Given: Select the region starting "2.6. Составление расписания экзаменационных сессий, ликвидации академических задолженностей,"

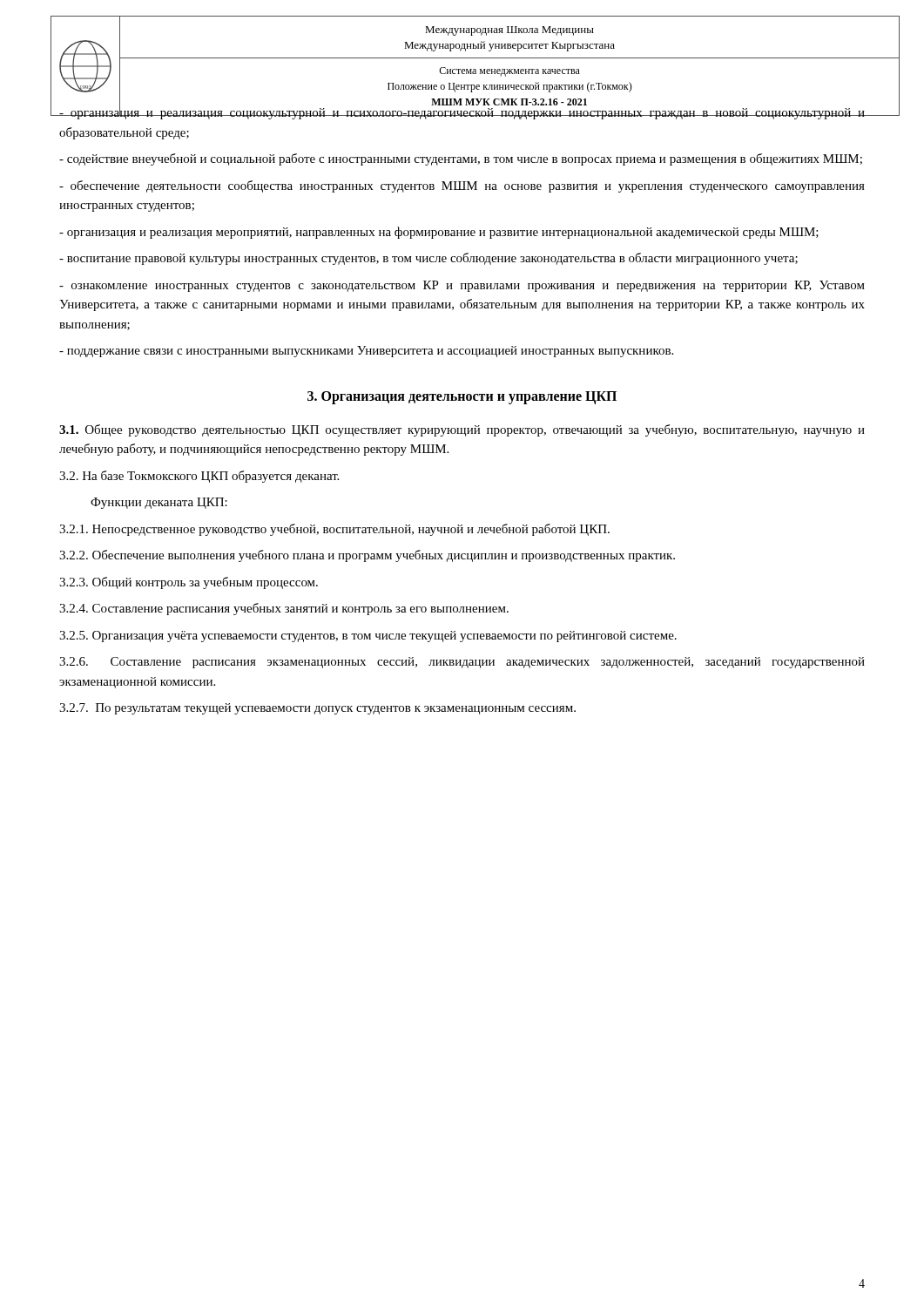Looking at the screenshot, I should coord(462,671).
